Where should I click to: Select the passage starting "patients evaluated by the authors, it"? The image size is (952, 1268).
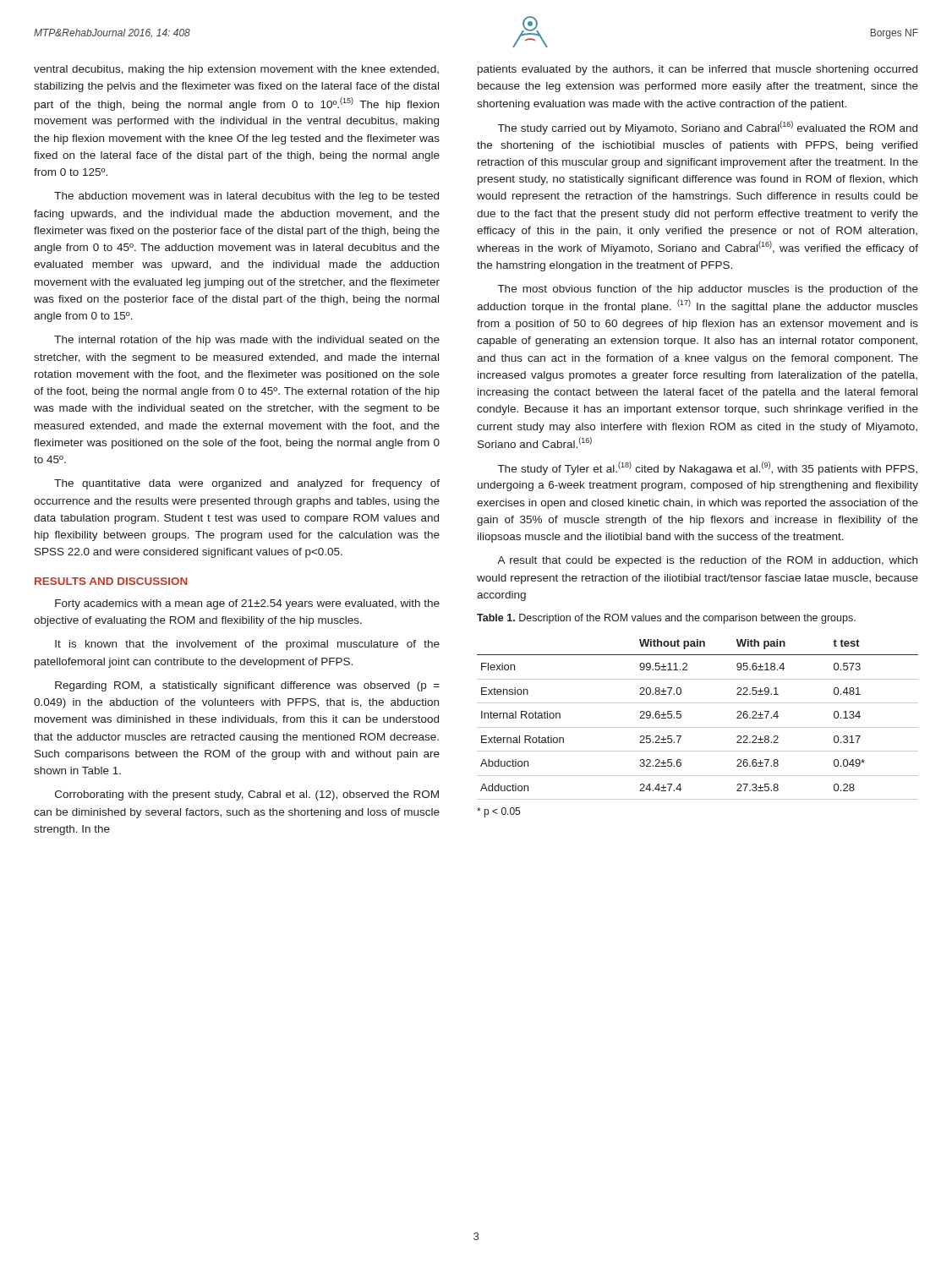(x=698, y=87)
